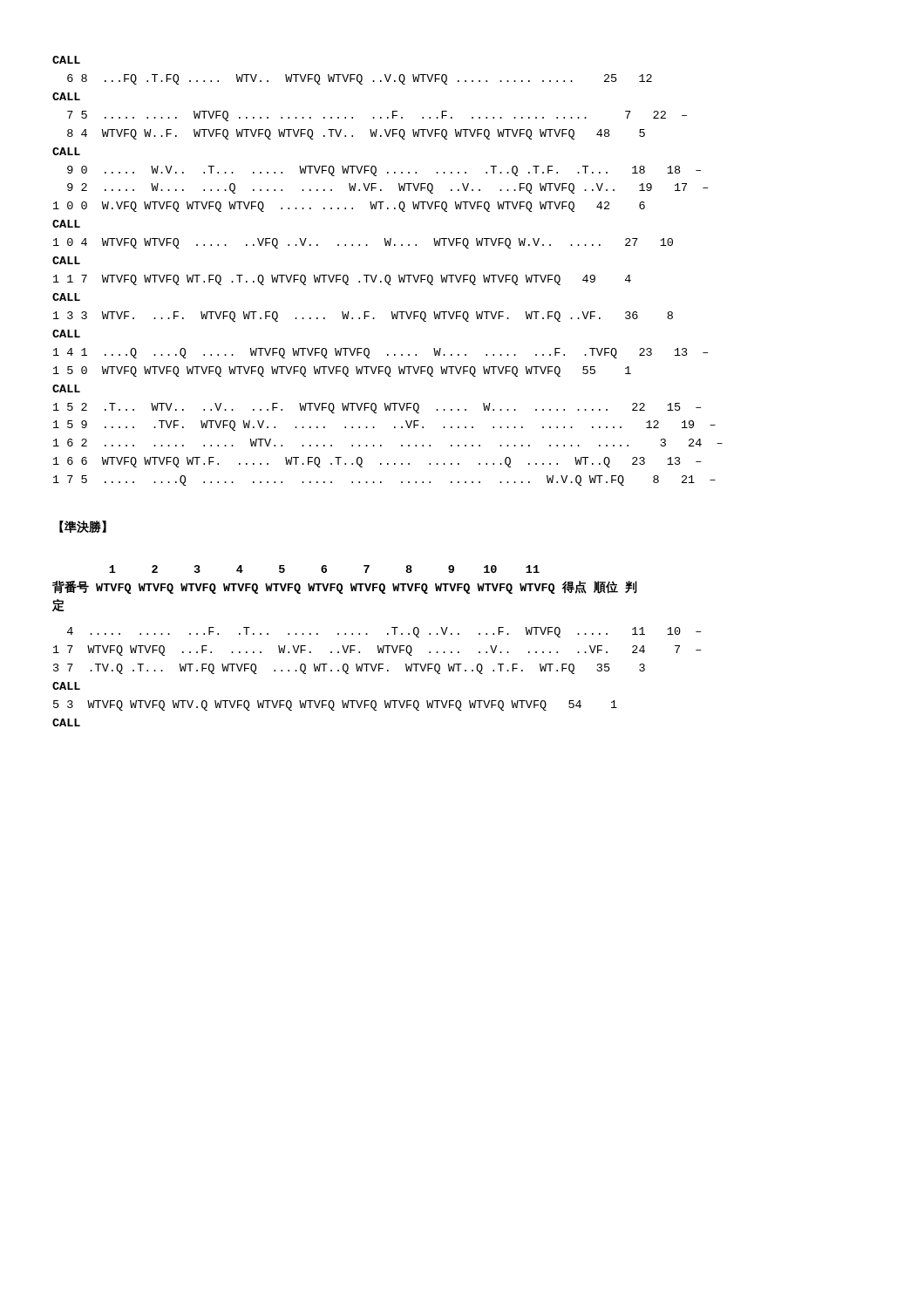The image size is (924, 1308).
Task: Point to the passage starting "1 3 3 WTVF."
Action: pyautogui.click(x=363, y=316)
